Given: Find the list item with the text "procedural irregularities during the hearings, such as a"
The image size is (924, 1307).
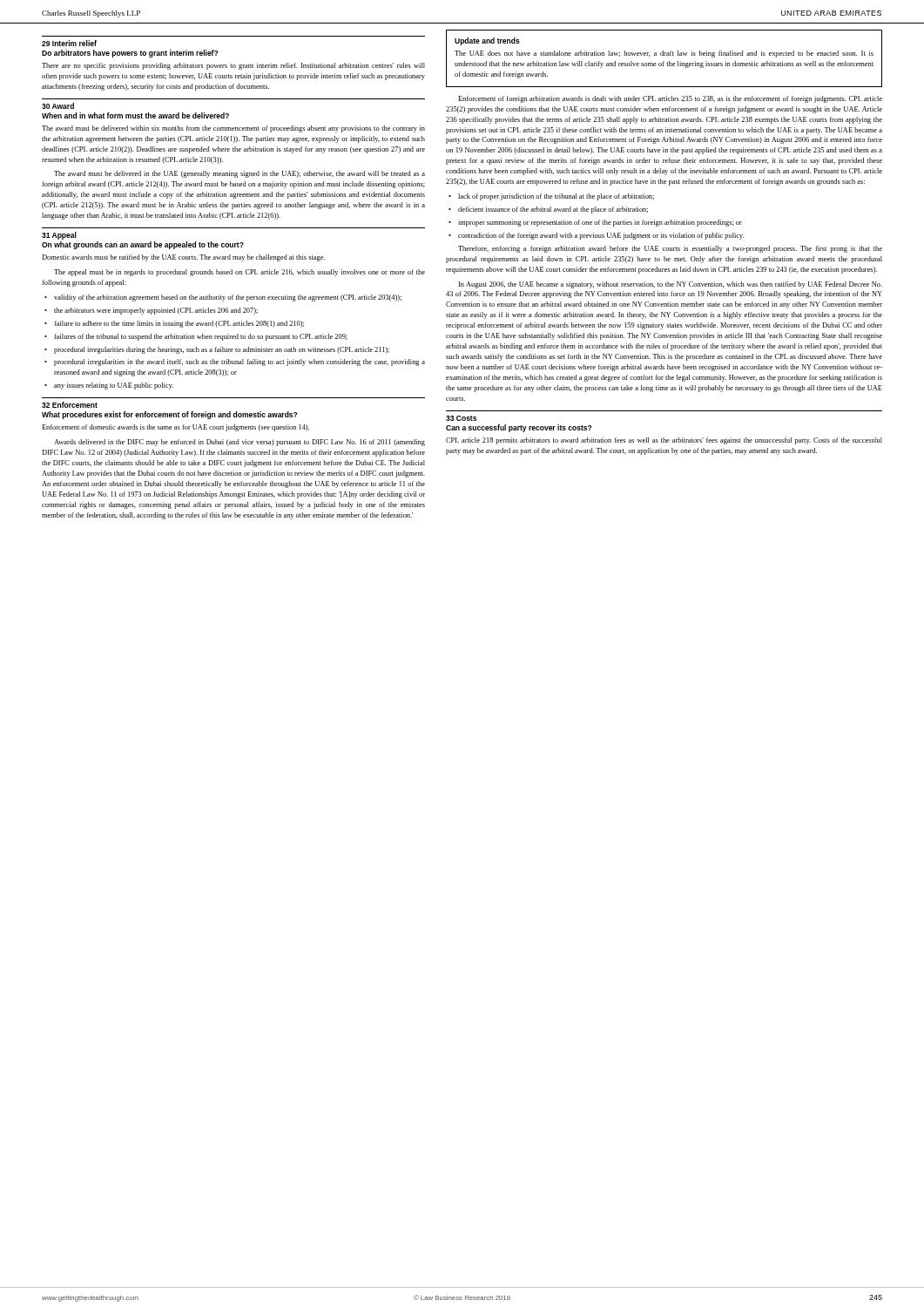Looking at the screenshot, I should [222, 349].
